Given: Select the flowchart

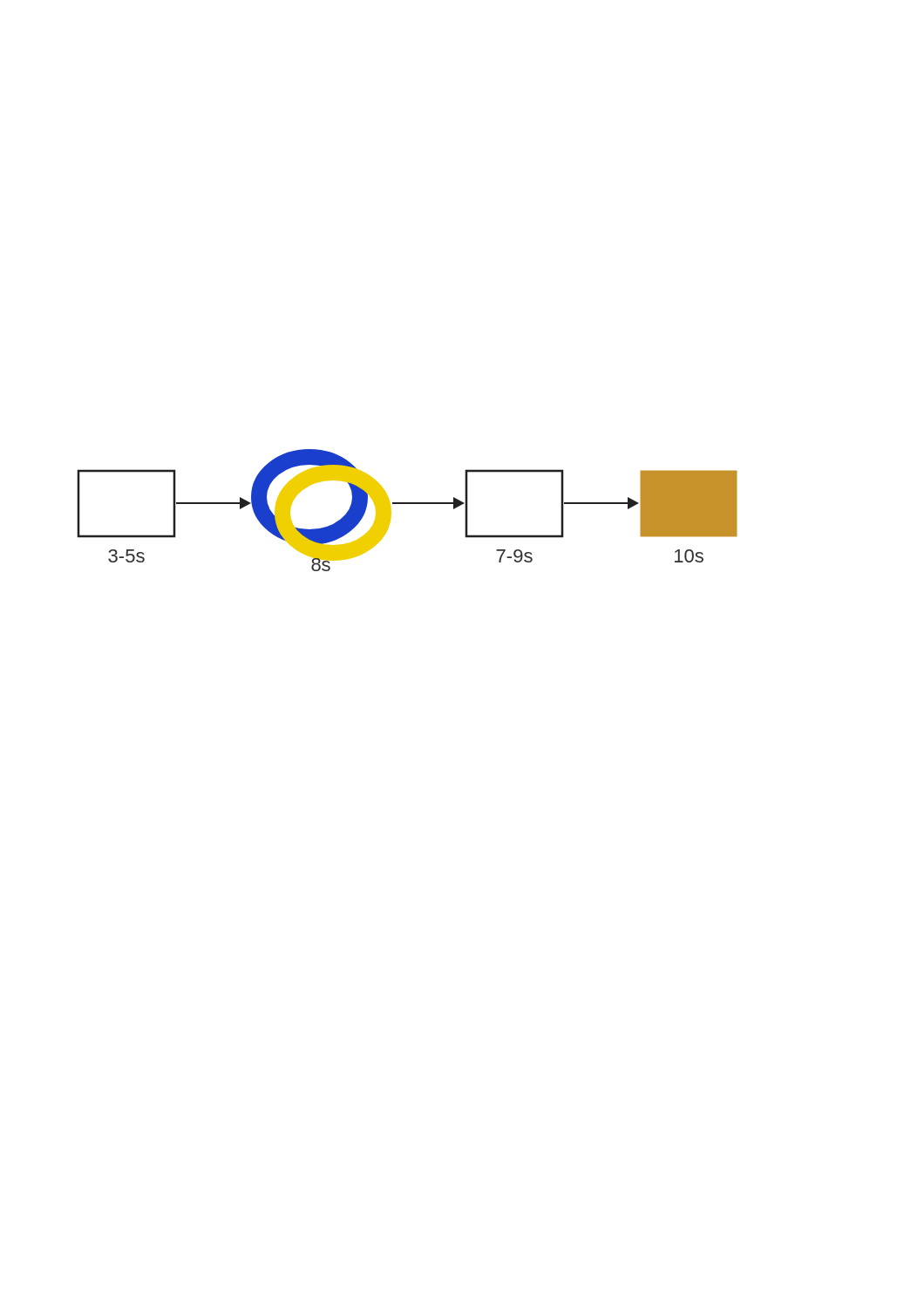Looking at the screenshot, I should (x=462, y=532).
